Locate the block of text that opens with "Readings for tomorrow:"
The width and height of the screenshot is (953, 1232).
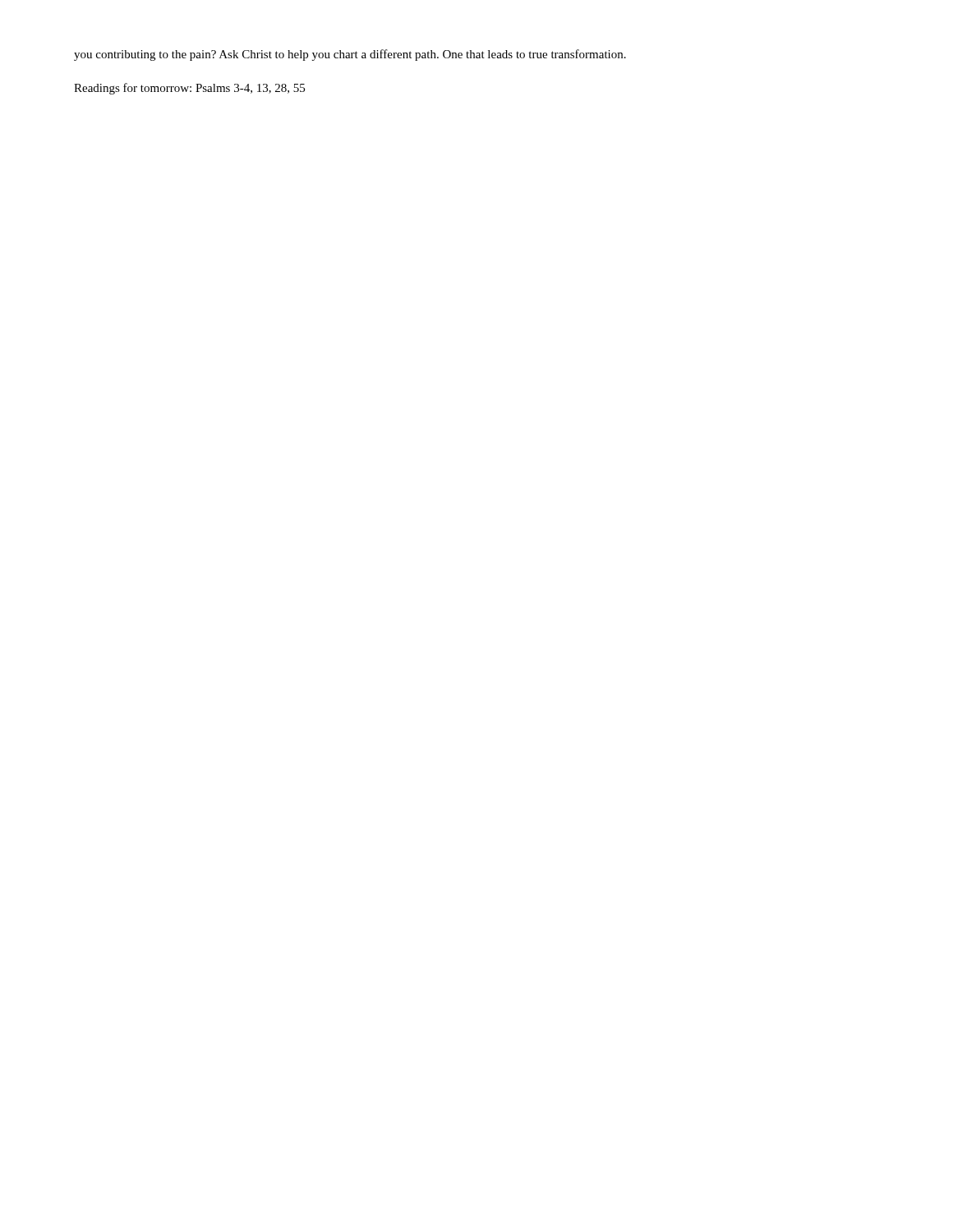point(190,87)
